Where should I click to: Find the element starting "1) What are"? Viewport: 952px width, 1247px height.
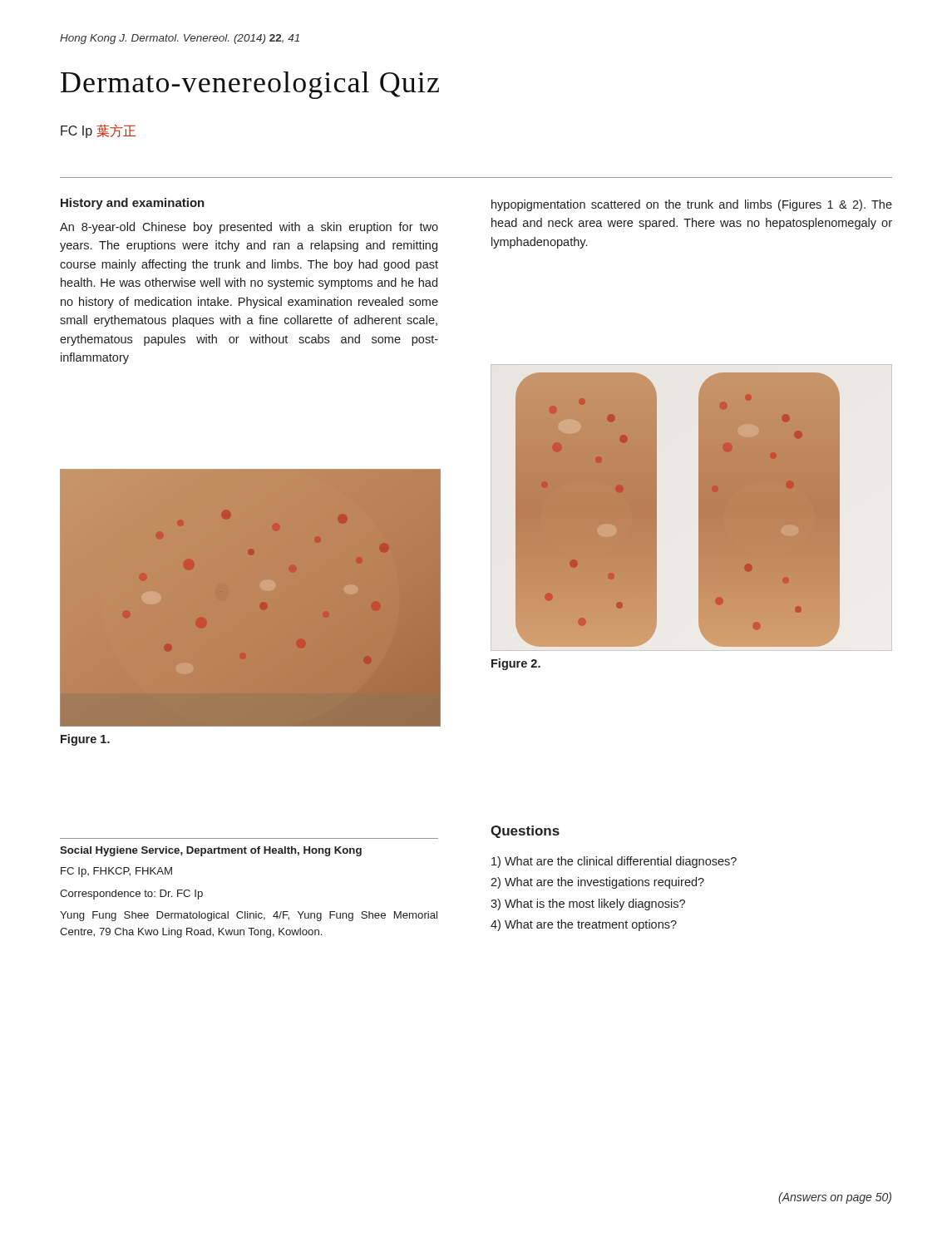click(614, 861)
